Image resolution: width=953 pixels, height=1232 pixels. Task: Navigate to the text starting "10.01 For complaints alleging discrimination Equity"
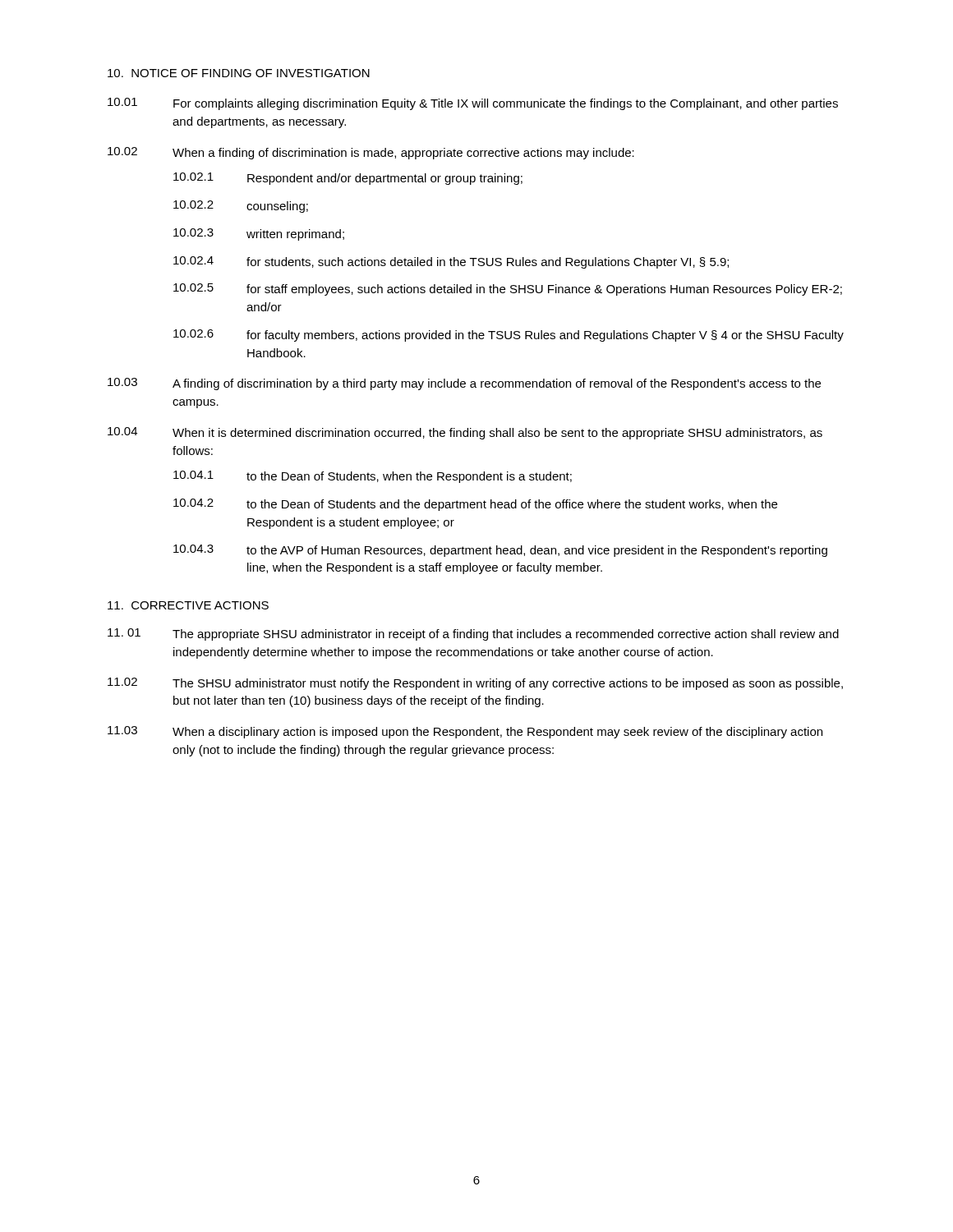pyautogui.click(x=476, y=112)
